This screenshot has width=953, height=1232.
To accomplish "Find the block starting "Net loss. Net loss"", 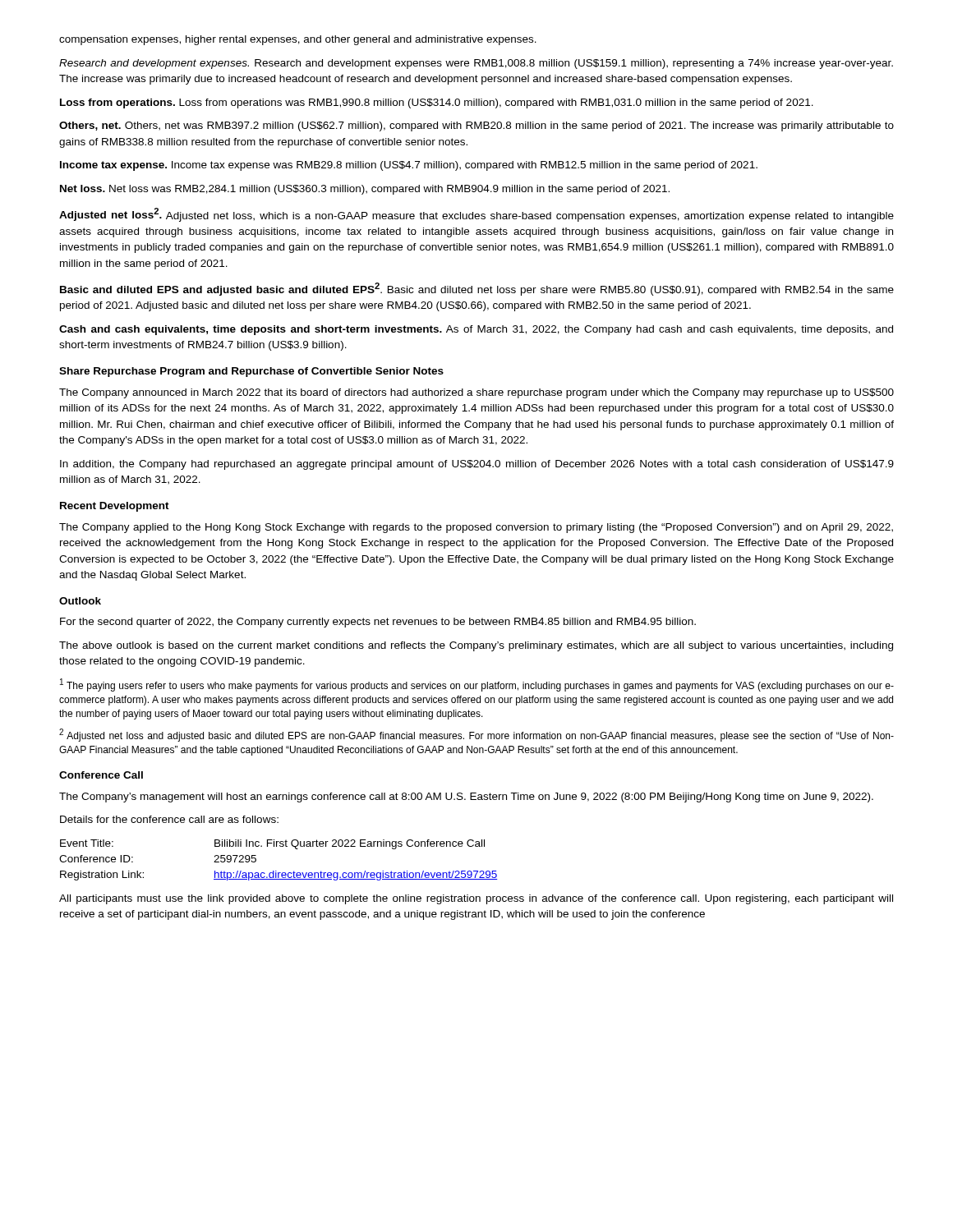I will click(x=476, y=189).
